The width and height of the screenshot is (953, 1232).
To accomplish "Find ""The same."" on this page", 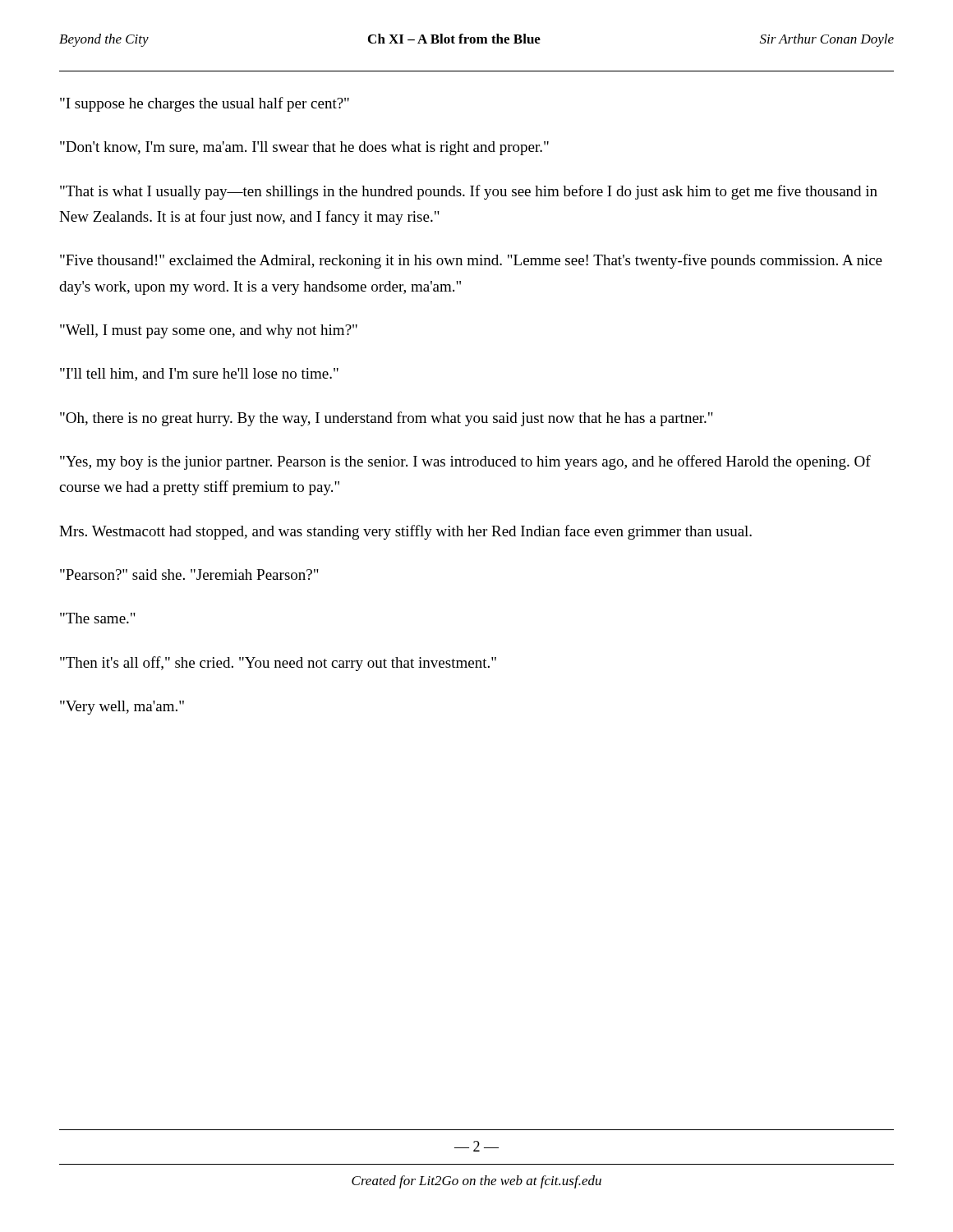I will (98, 618).
